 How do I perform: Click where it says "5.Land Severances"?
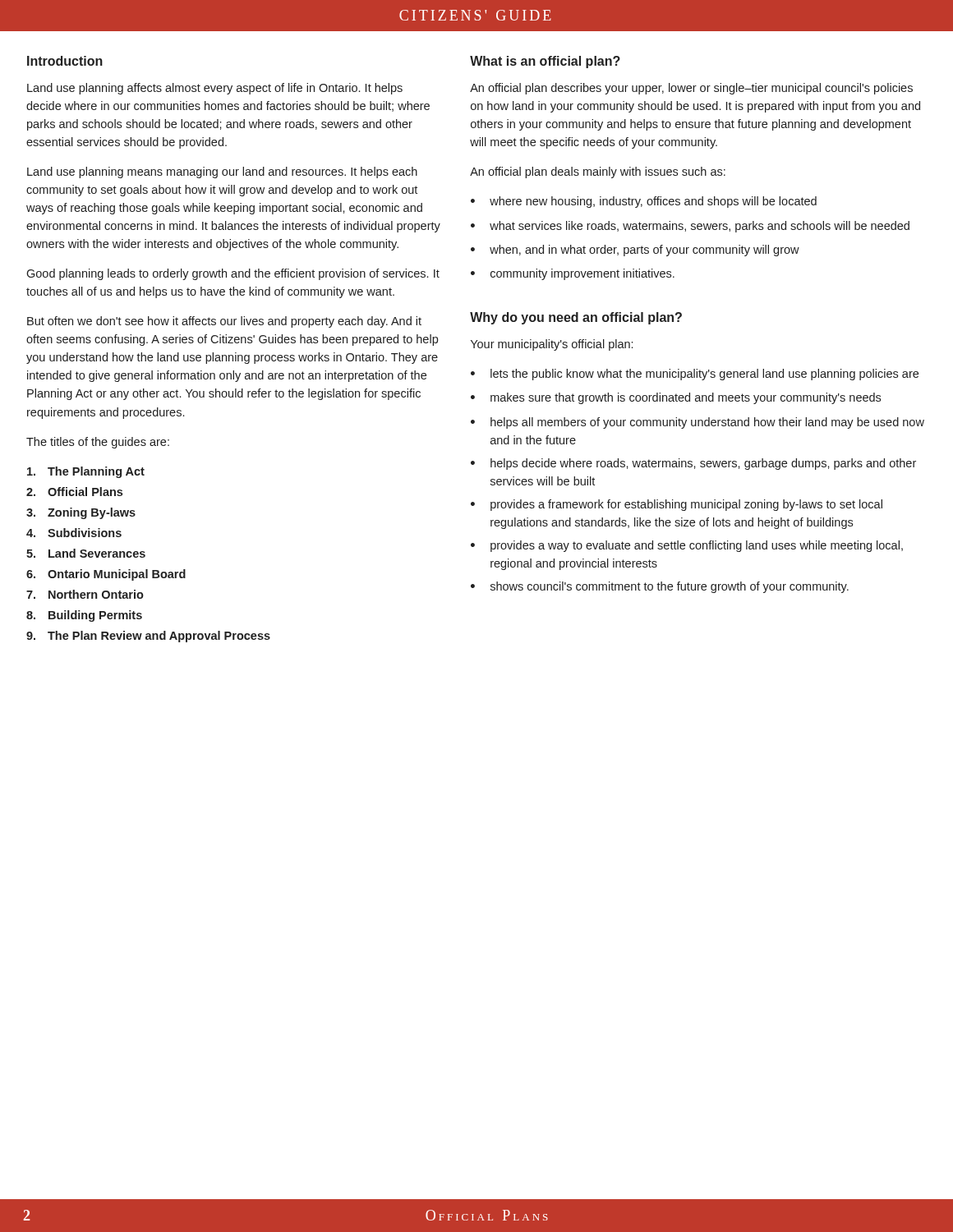pyautogui.click(x=86, y=553)
